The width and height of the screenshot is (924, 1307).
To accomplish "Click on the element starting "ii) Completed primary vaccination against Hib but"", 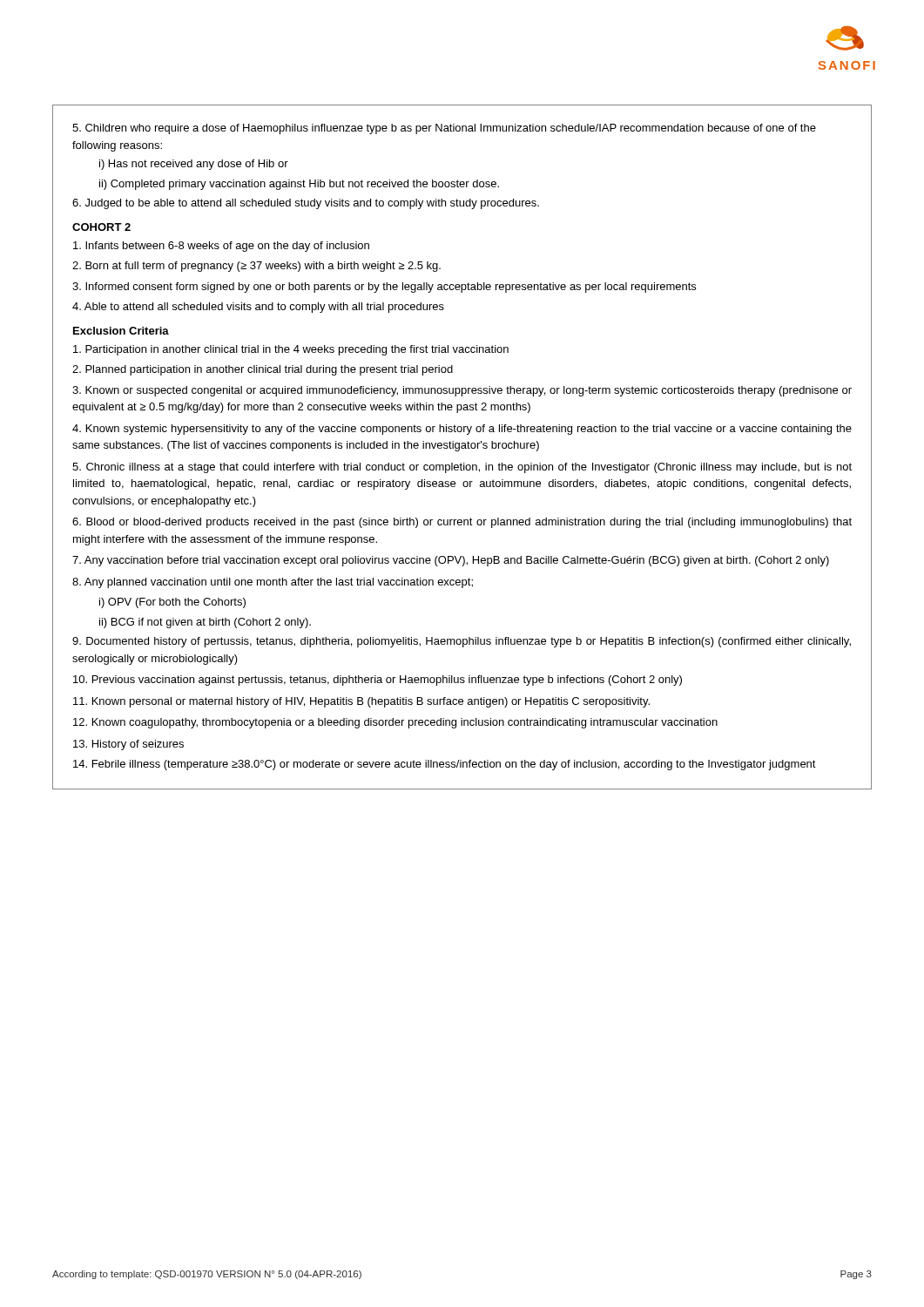I will coord(299,183).
